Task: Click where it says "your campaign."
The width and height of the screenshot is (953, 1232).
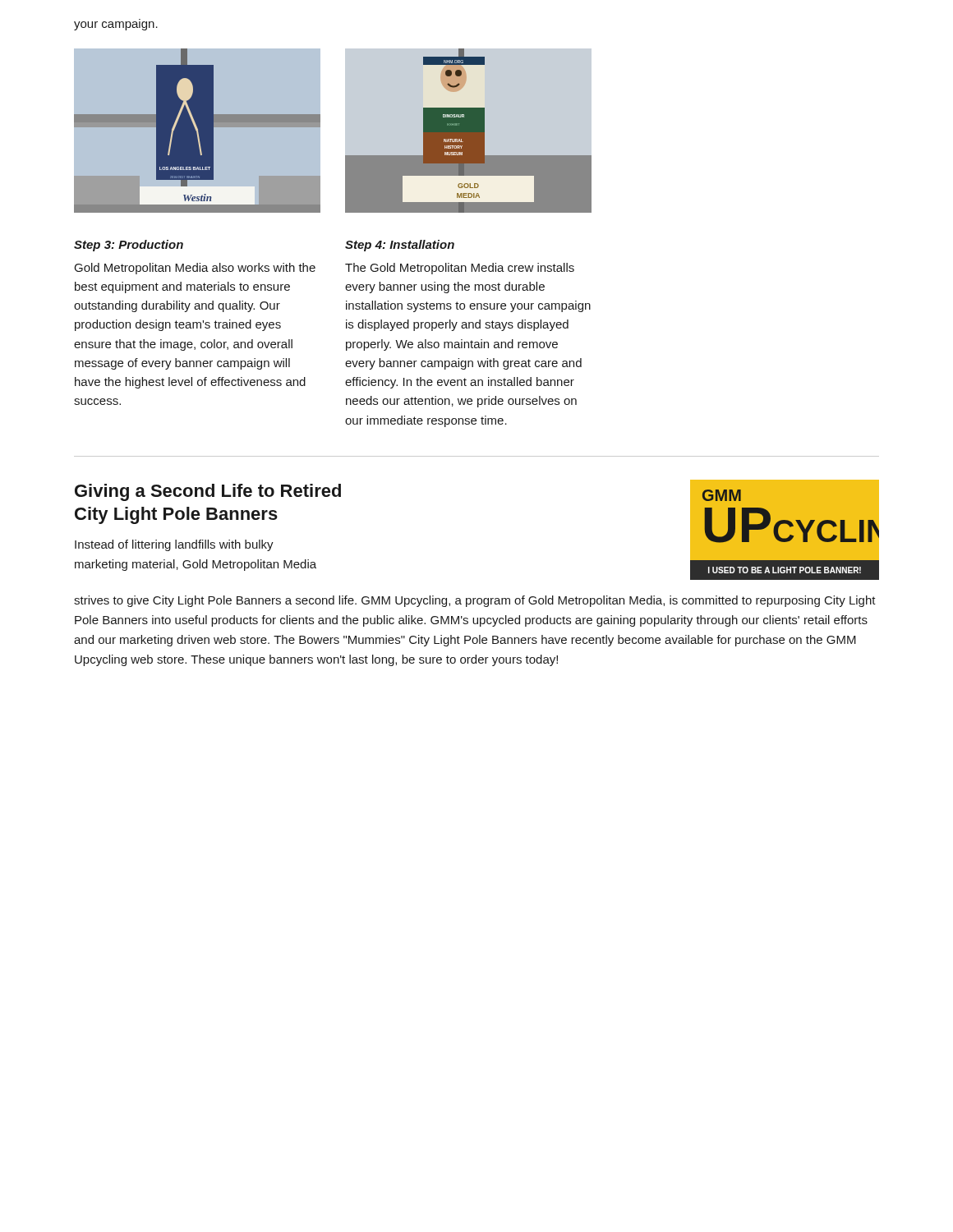Action: point(116,23)
